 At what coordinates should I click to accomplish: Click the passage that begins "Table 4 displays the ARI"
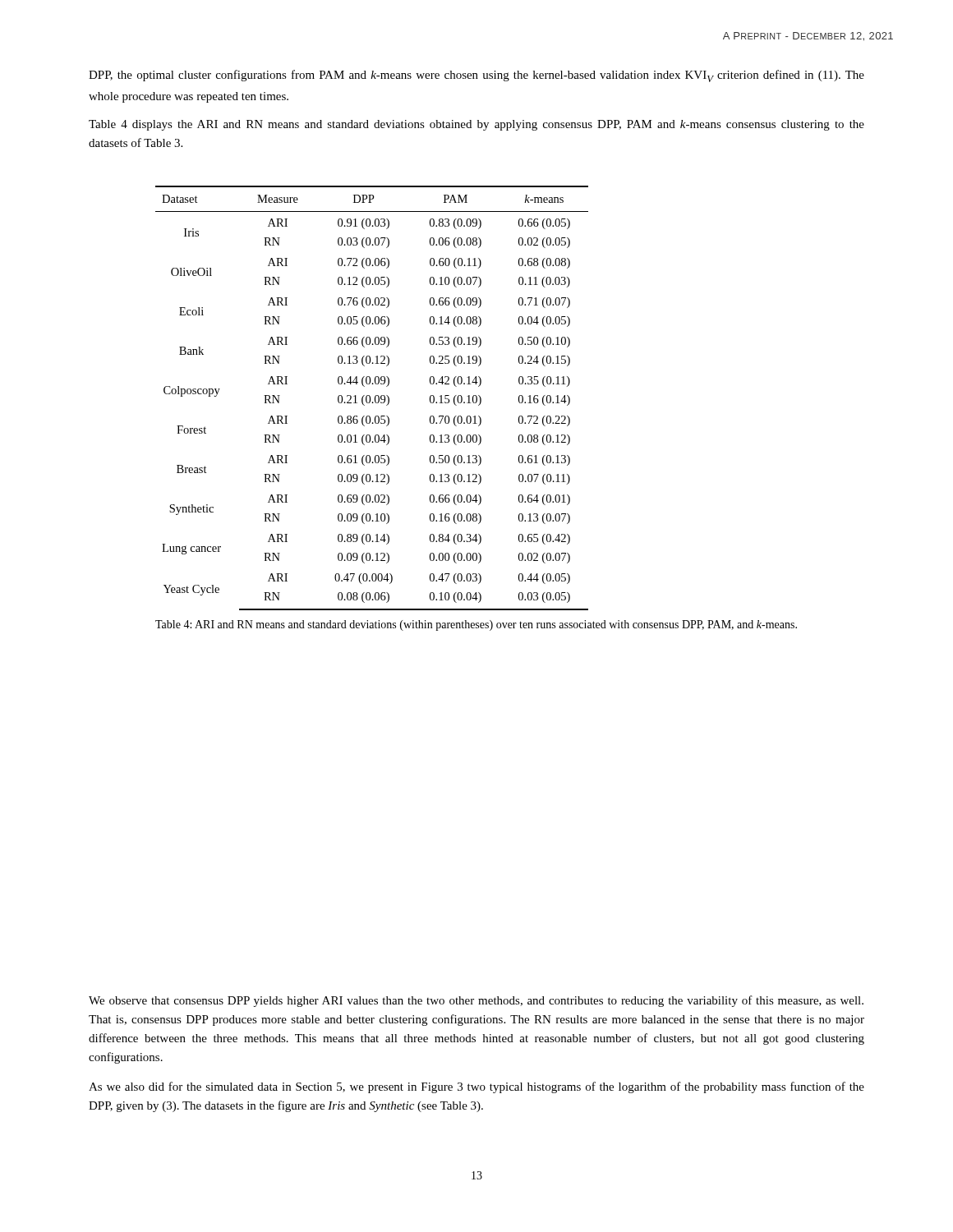[476, 133]
